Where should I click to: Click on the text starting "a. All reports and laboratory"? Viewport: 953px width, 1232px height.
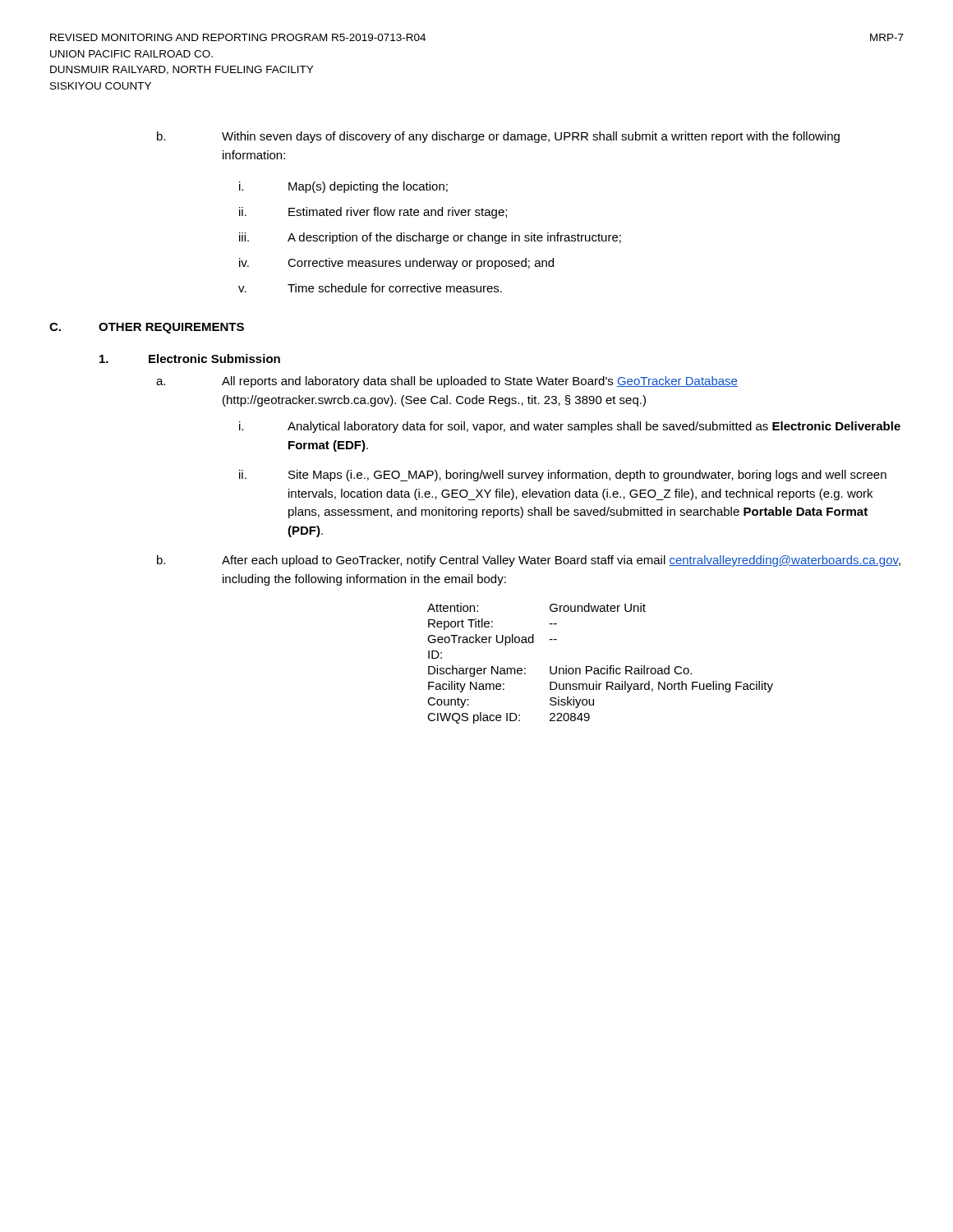tap(476, 391)
